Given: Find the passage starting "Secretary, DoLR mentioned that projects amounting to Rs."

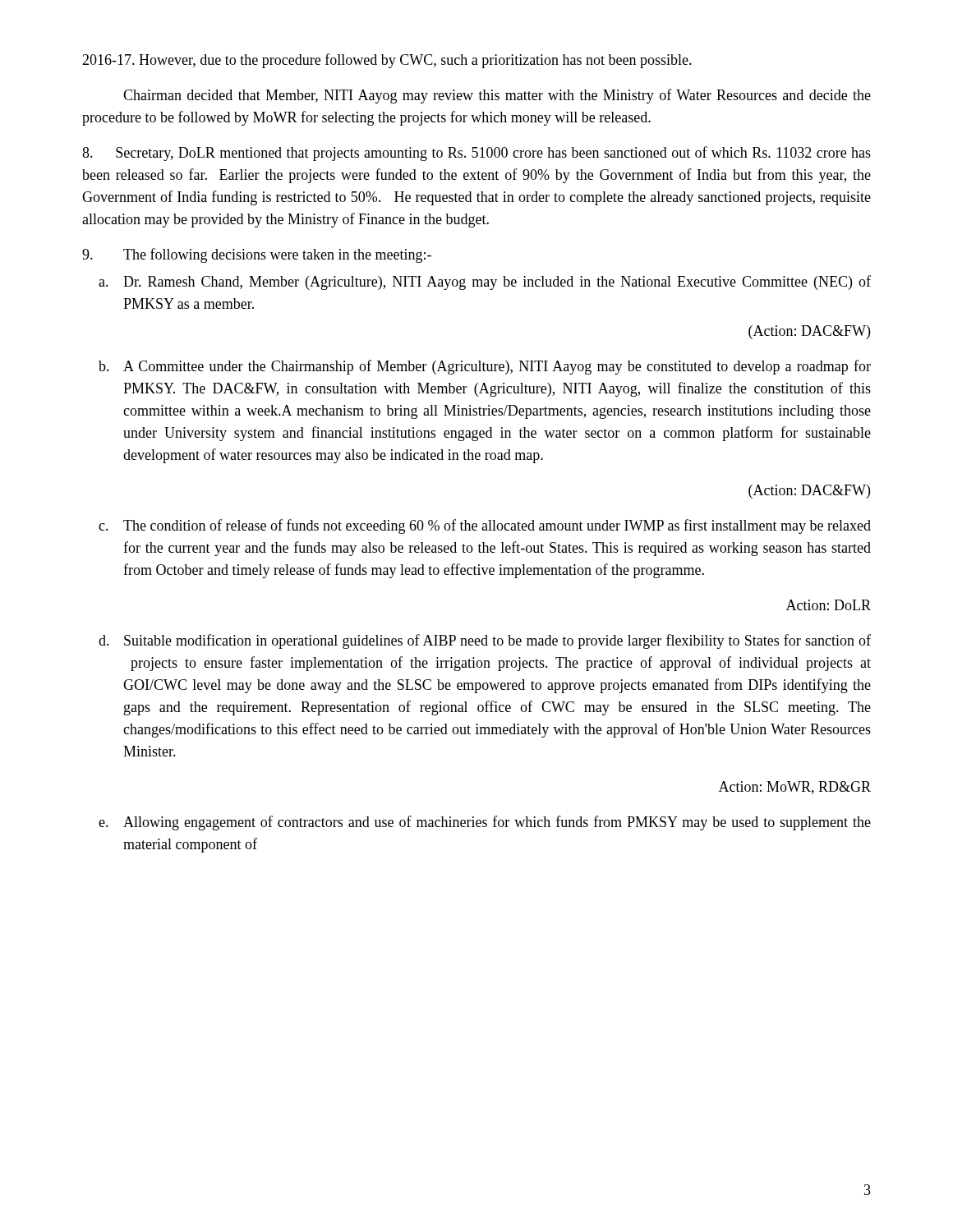Looking at the screenshot, I should [476, 186].
